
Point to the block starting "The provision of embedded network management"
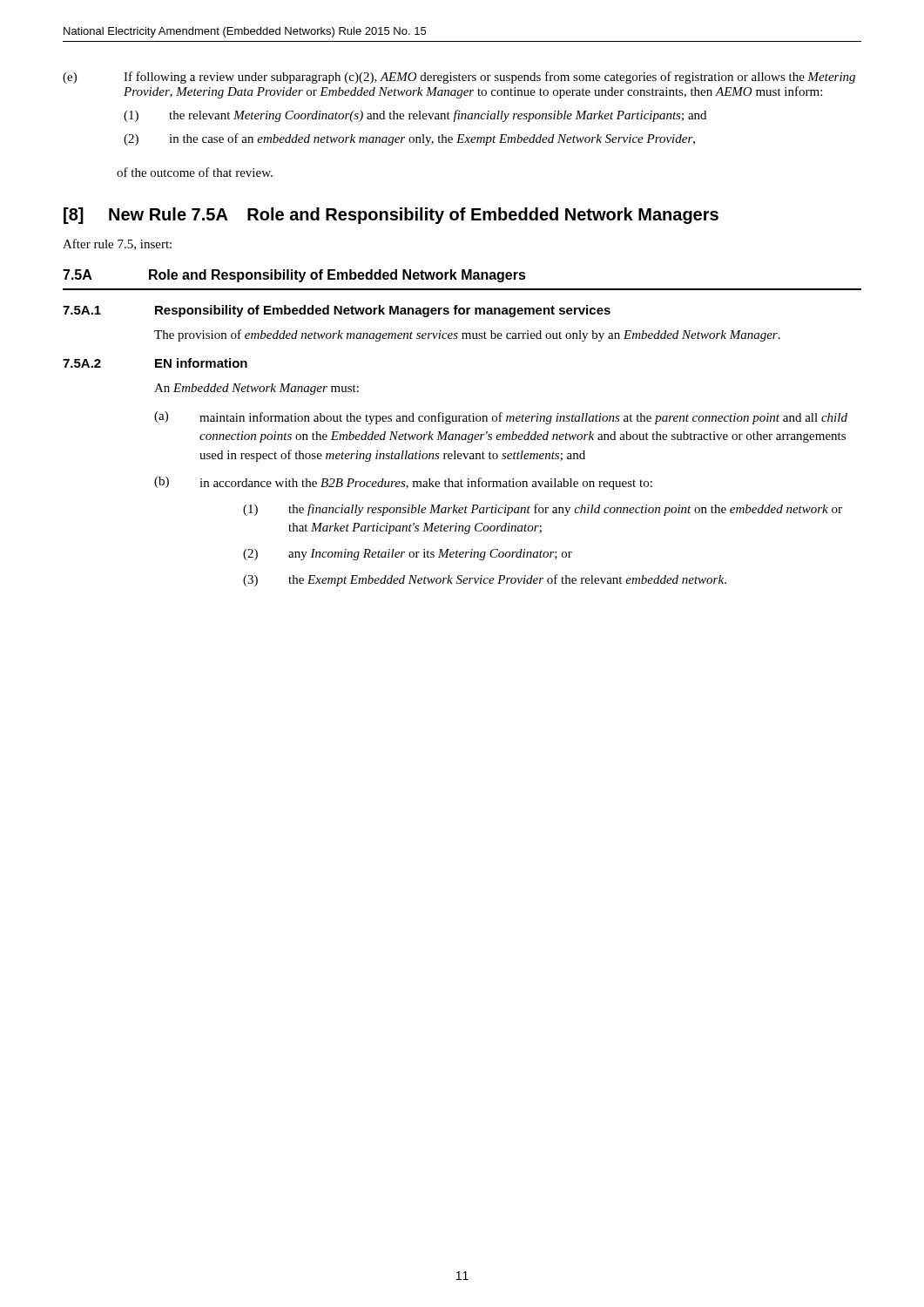[x=467, y=335]
